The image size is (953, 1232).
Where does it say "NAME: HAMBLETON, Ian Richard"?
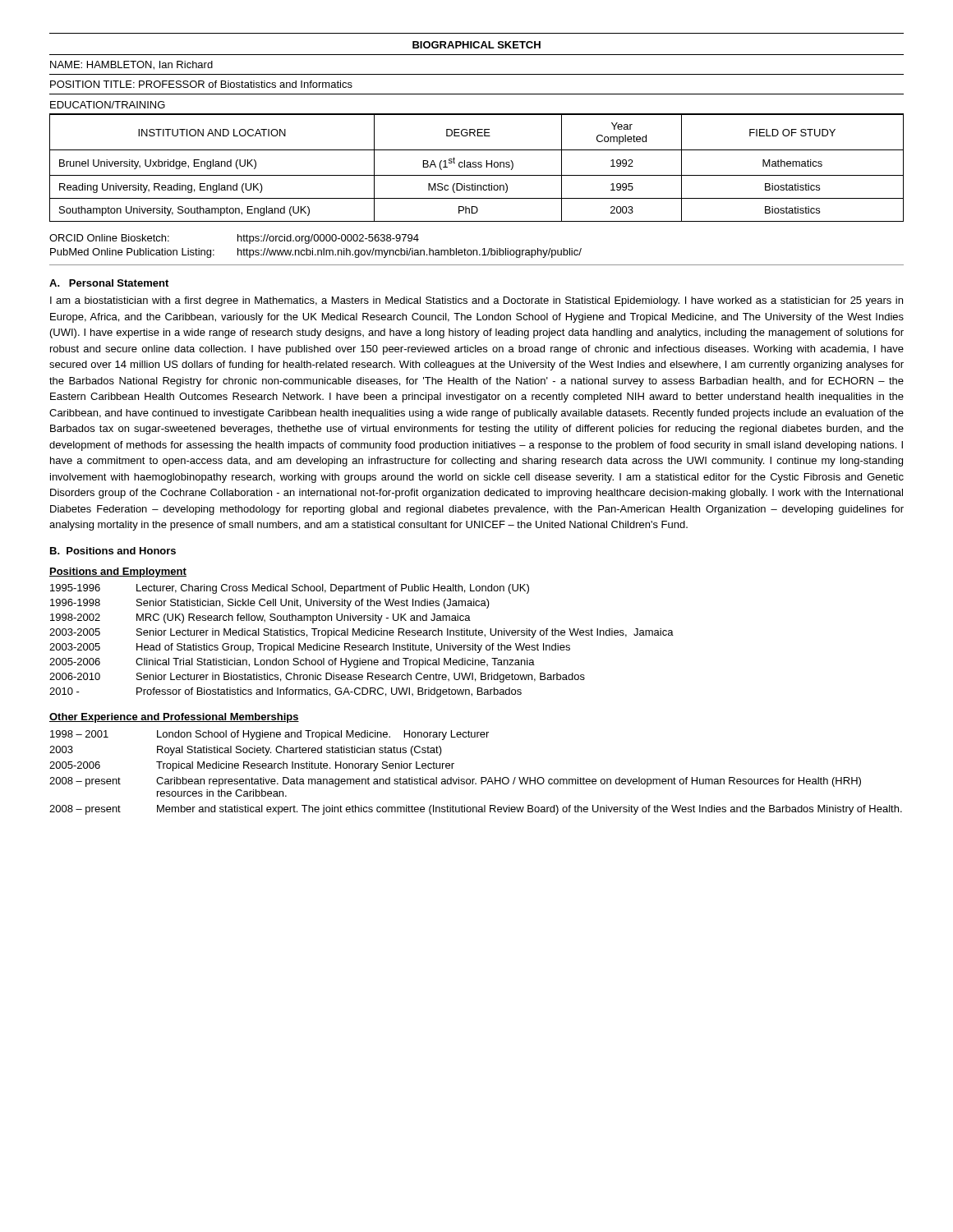click(131, 64)
